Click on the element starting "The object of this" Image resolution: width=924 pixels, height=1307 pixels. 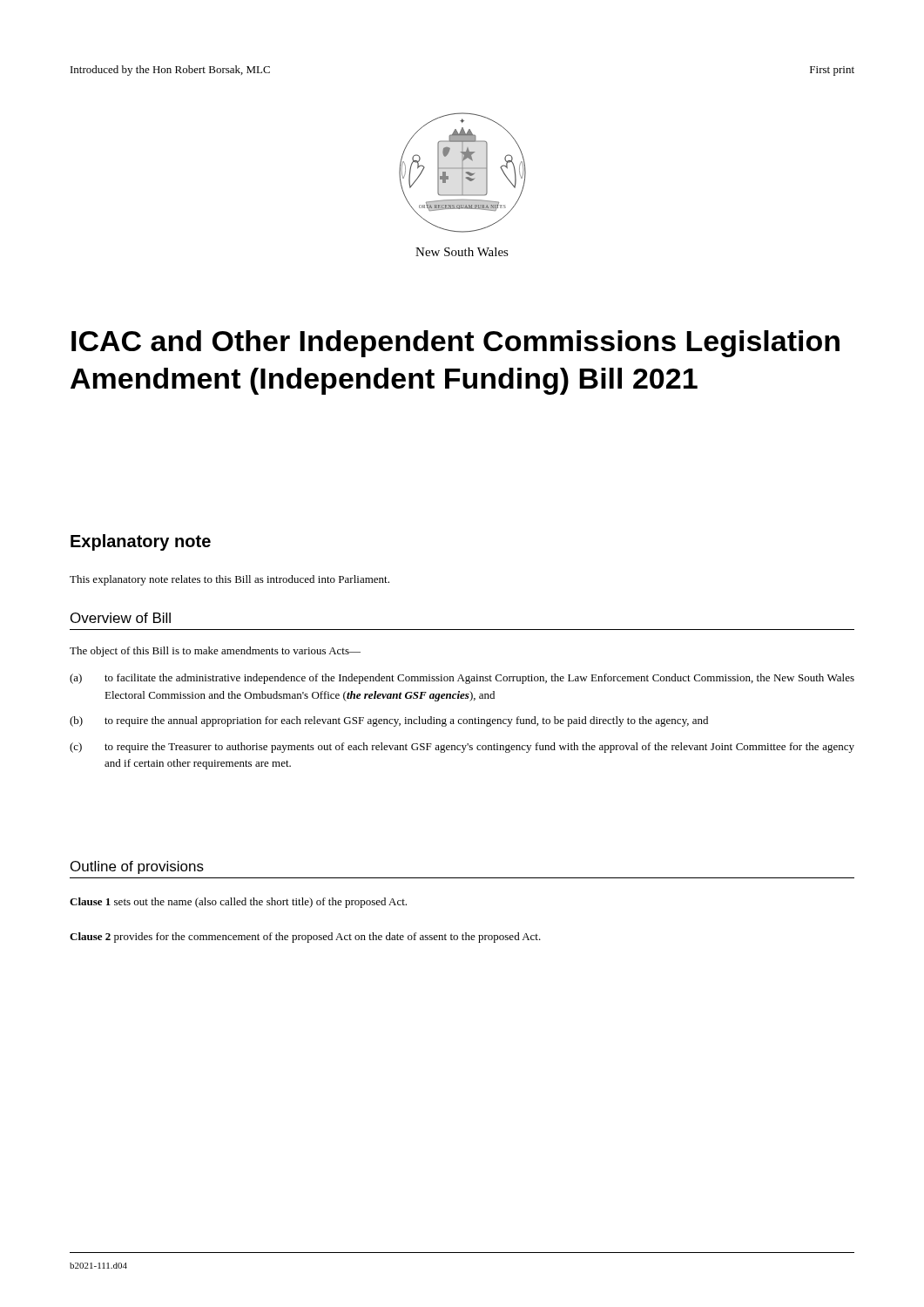click(x=215, y=650)
